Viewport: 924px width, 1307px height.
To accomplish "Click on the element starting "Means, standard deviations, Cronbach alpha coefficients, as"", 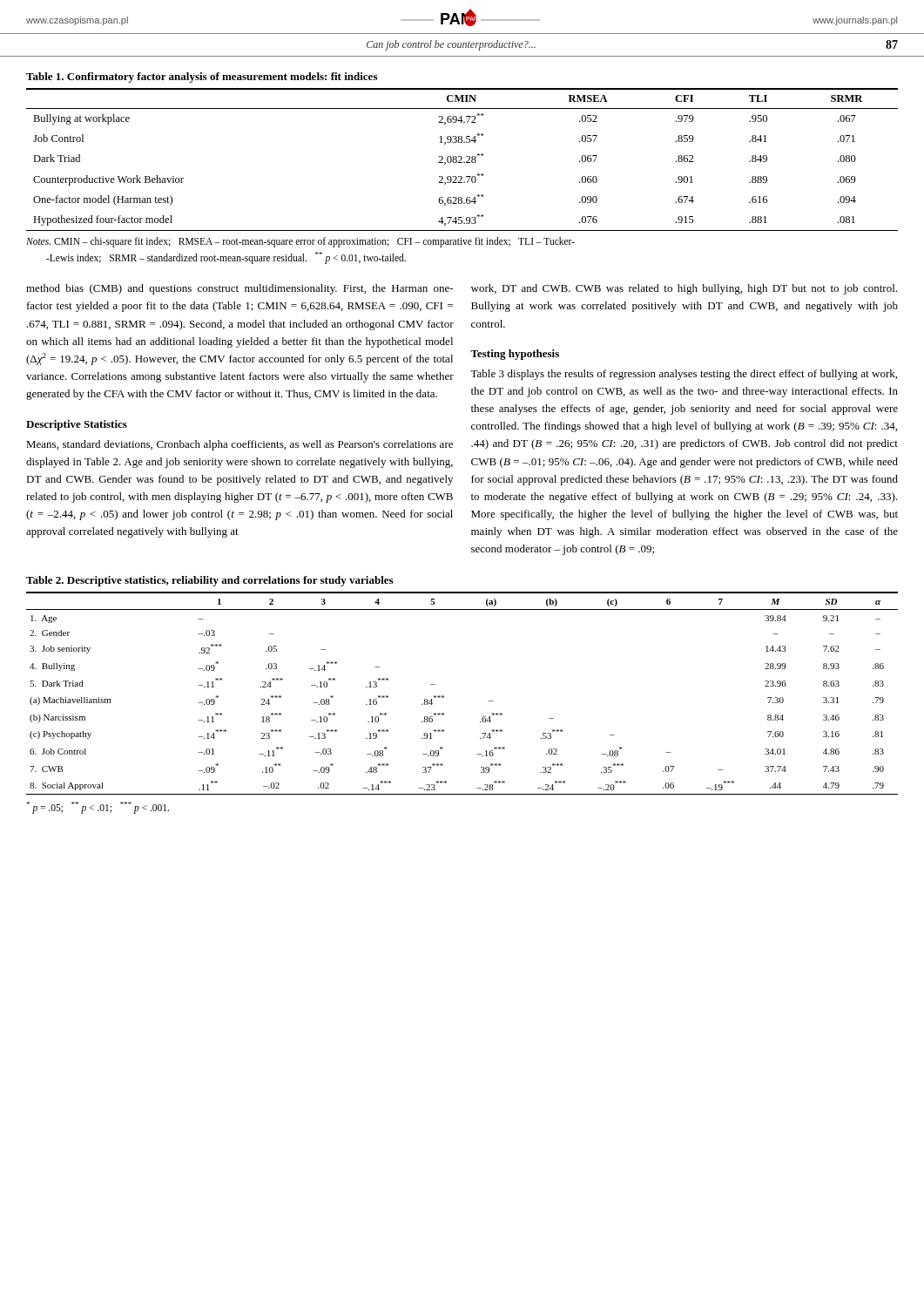I will click(240, 488).
